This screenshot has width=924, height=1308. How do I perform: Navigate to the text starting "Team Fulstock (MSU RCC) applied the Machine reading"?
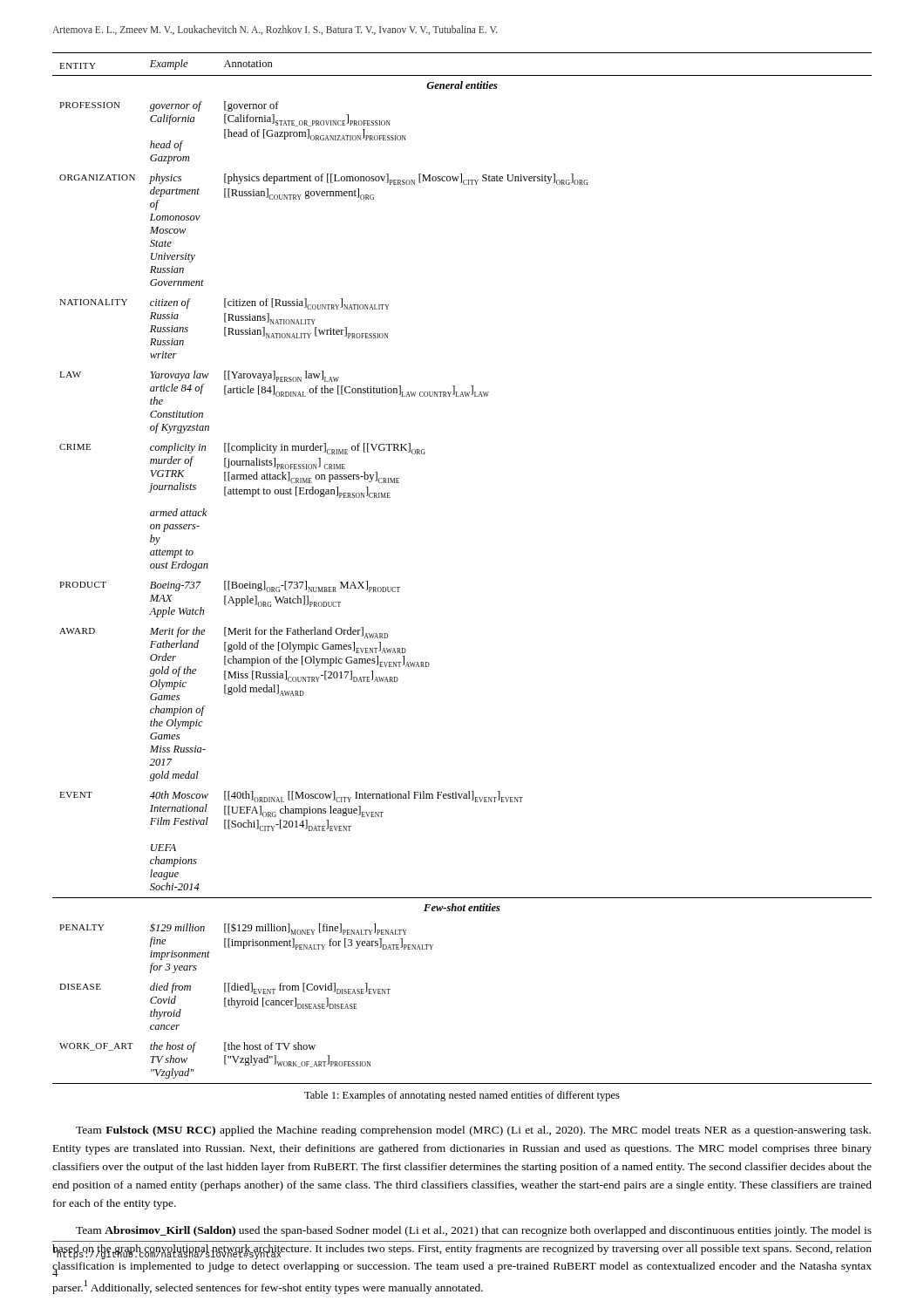coord(462,1167)
